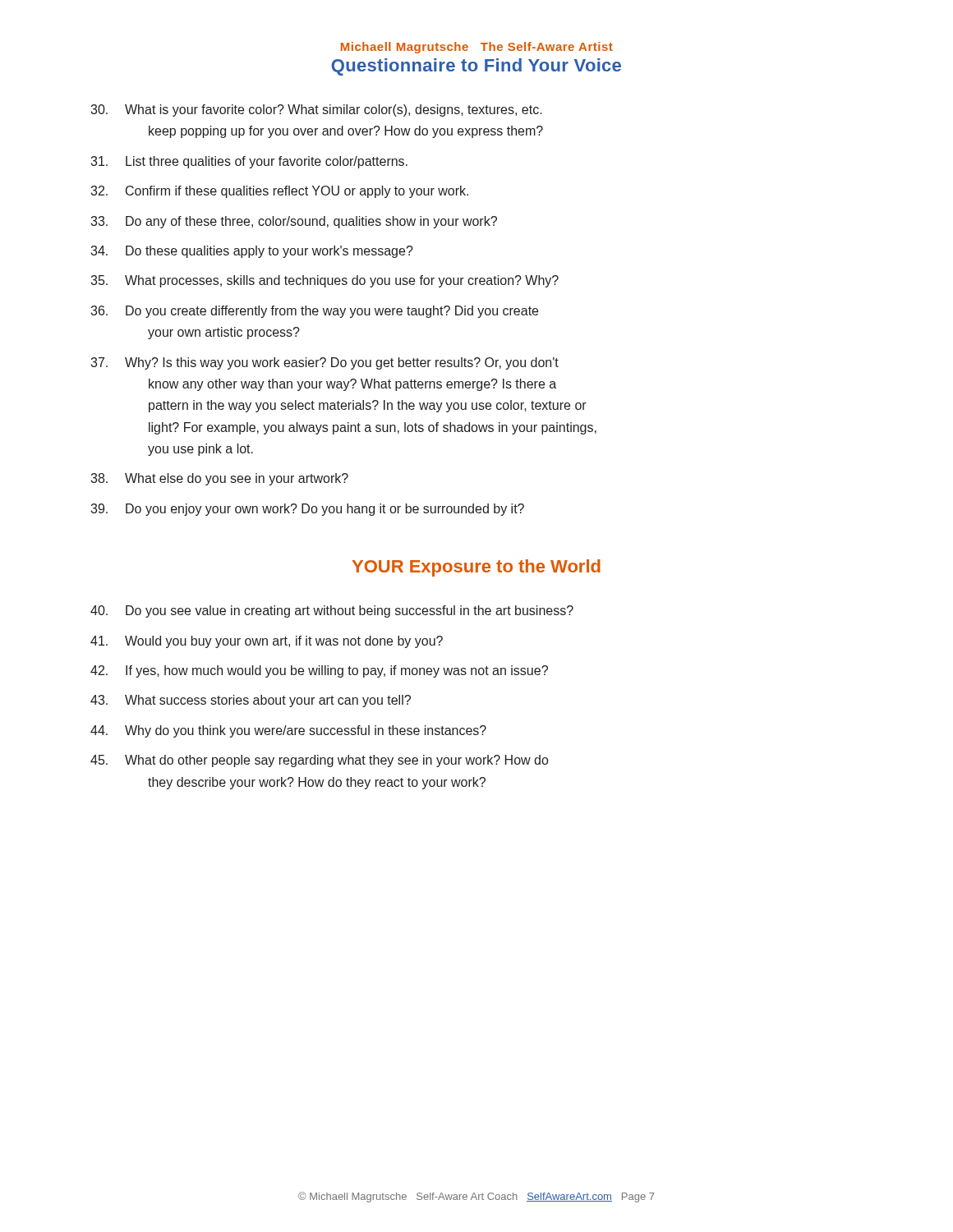Locate the passage starting "38. What else do"

[x=219, y=479]
